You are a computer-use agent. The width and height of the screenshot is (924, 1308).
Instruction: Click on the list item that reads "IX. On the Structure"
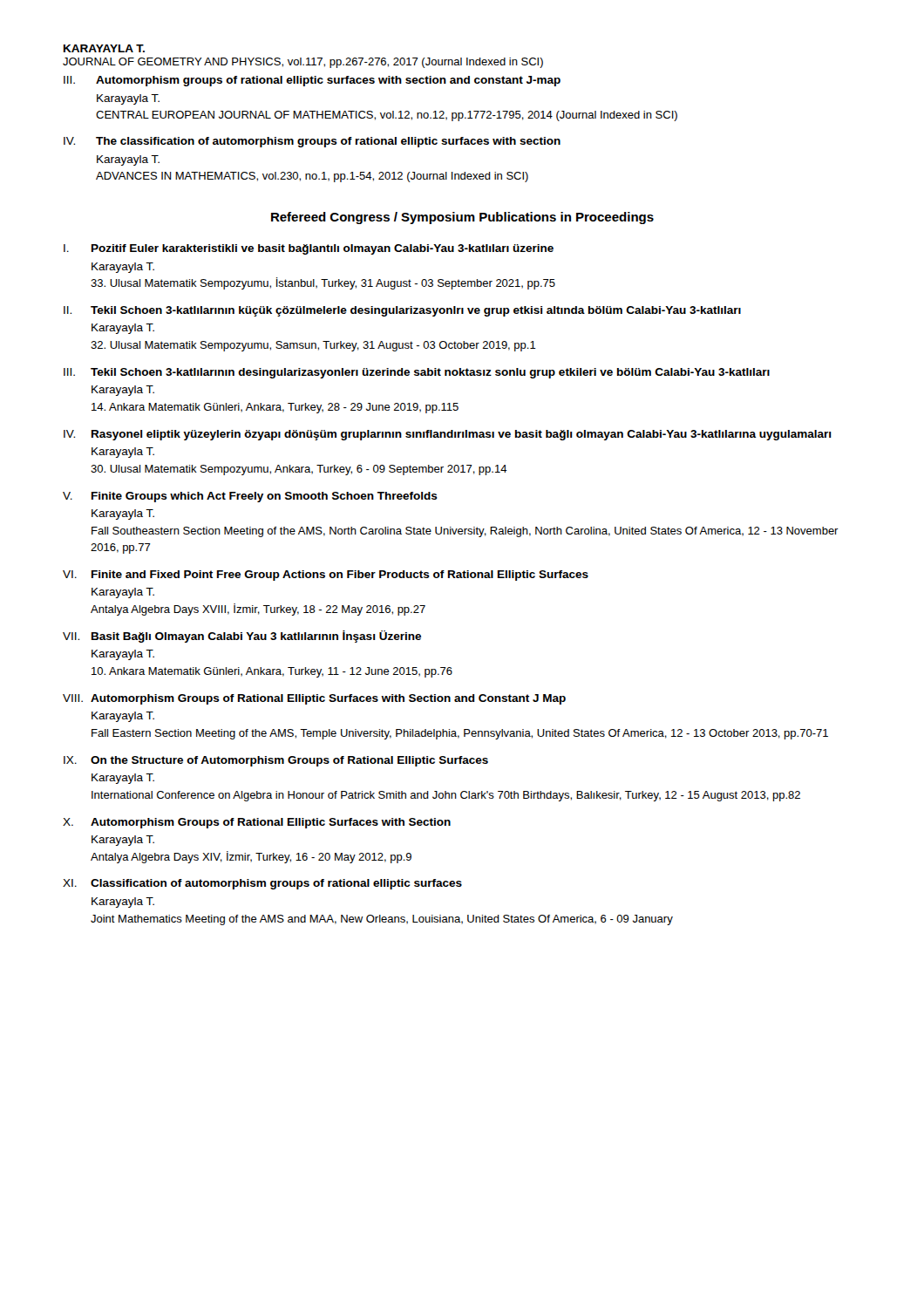[276, 761]
